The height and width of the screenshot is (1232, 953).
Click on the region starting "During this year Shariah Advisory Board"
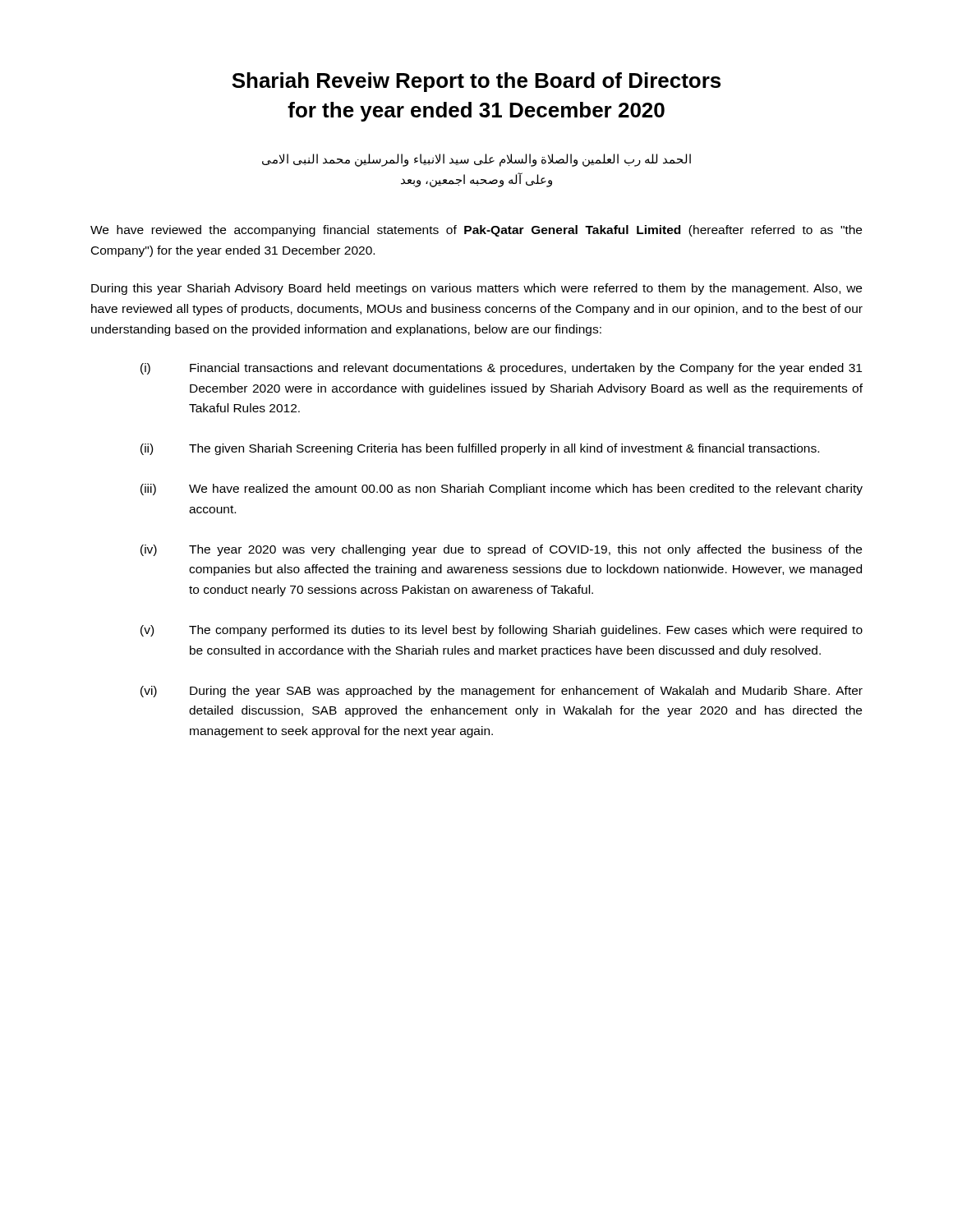pos(476,308)
